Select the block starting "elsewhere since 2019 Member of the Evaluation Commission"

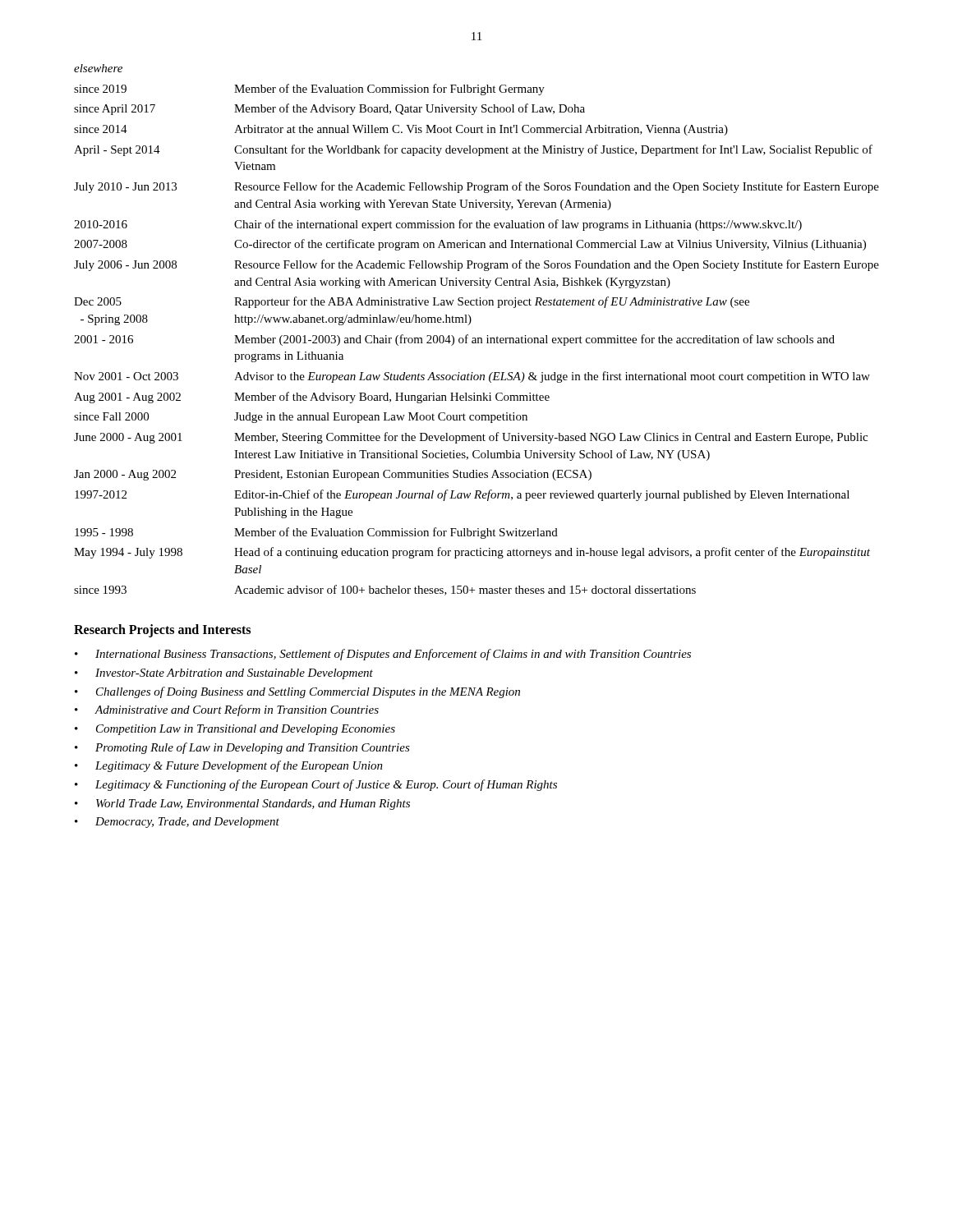[x=476, y=329]
